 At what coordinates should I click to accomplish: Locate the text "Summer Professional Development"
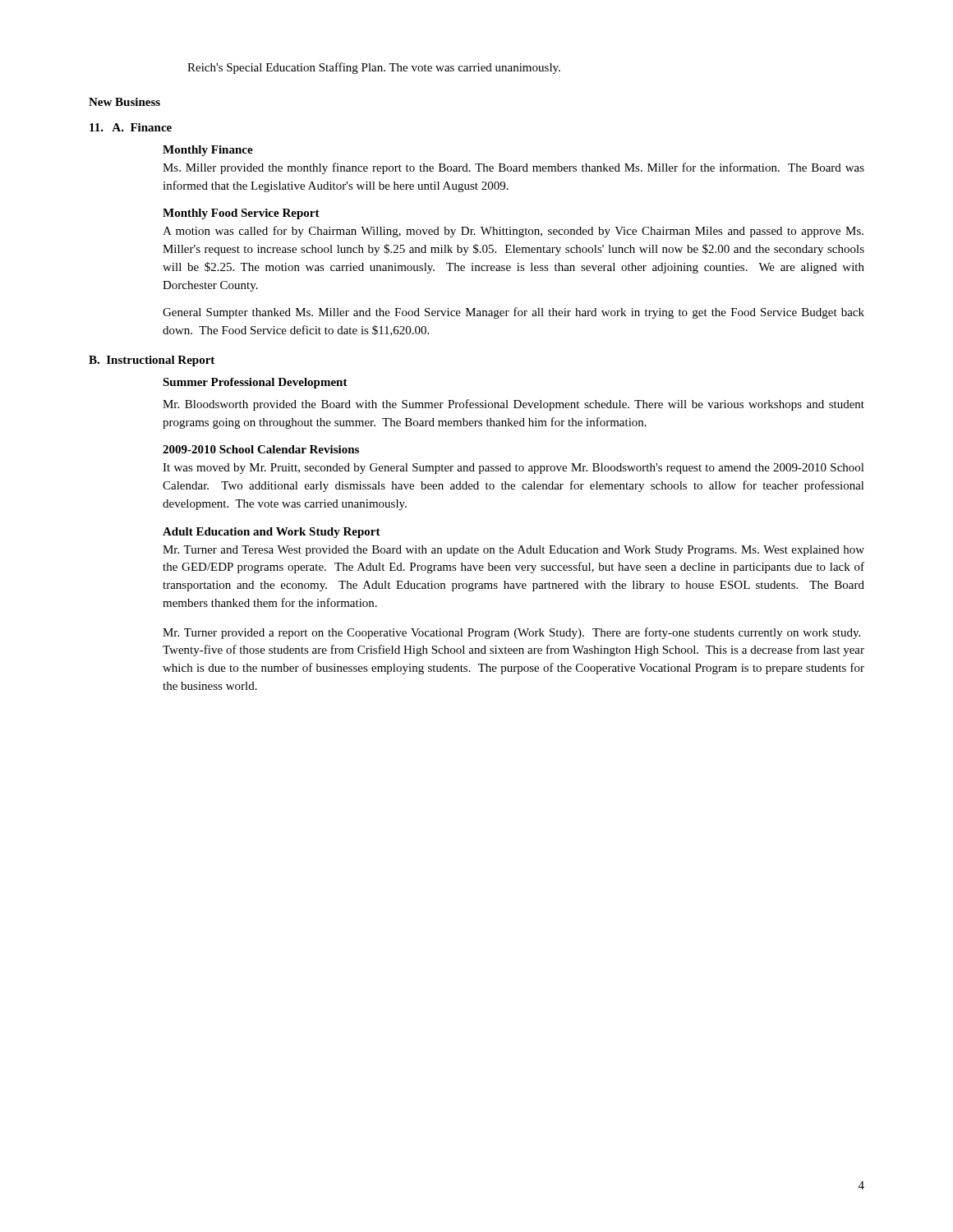point(255,382)
